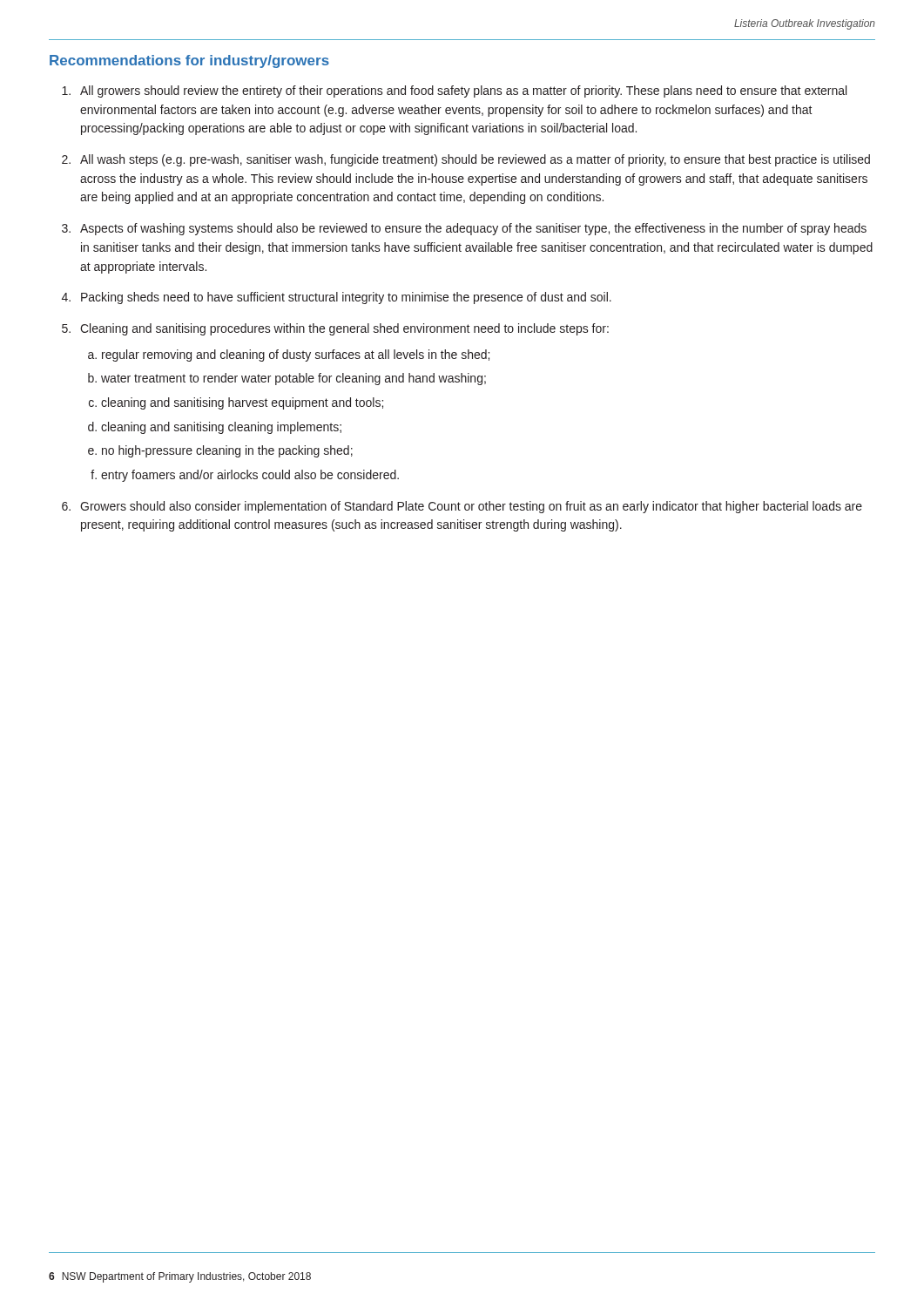Navigate to the text starting "no high-pressure cleaning in the"
Image resolution: width=924 pixels, height=1307 pixels.
pos(227,451)
